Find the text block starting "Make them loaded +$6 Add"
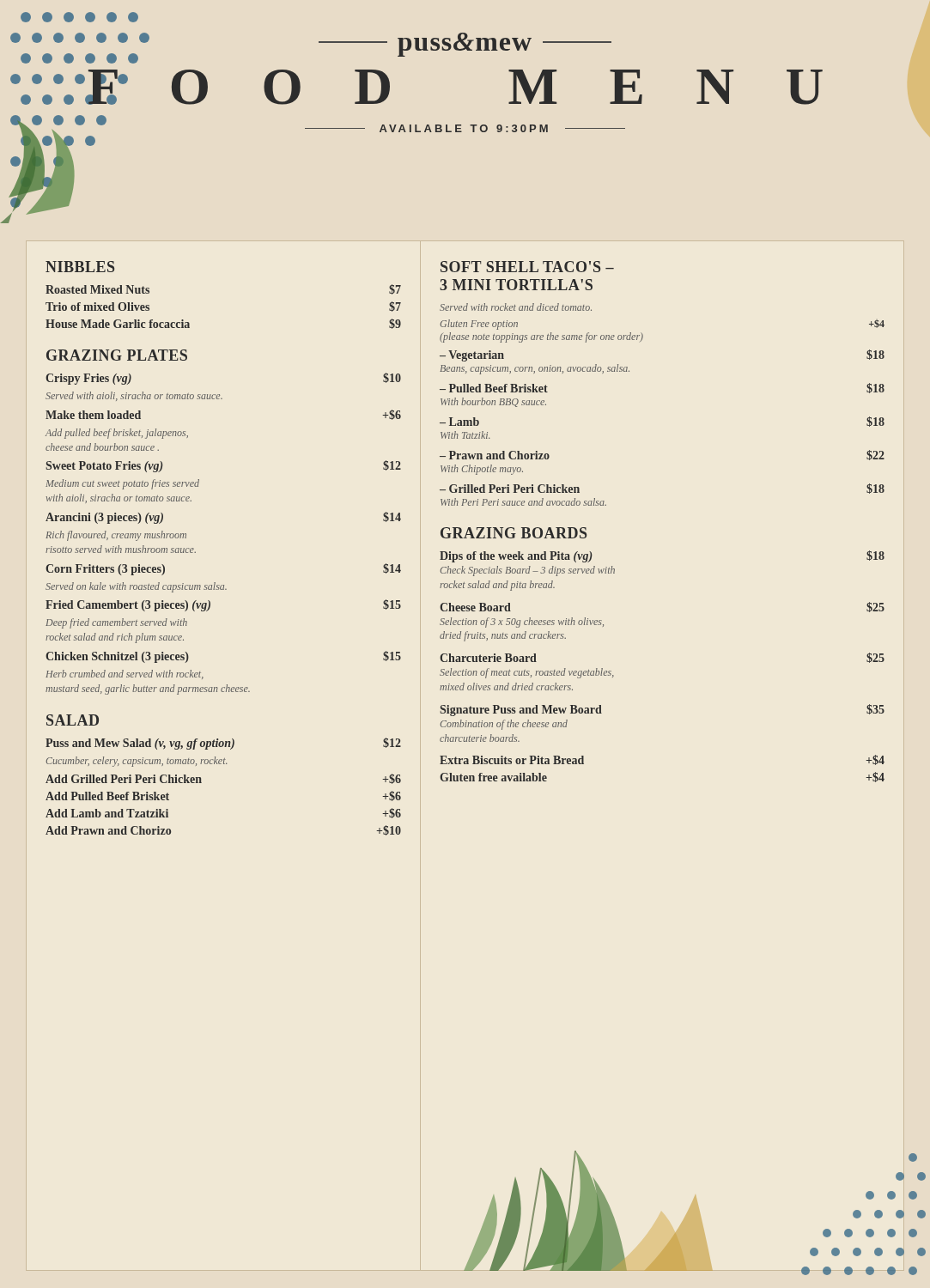This screenshot has height=1288, width=930. (x=91, y=414)
